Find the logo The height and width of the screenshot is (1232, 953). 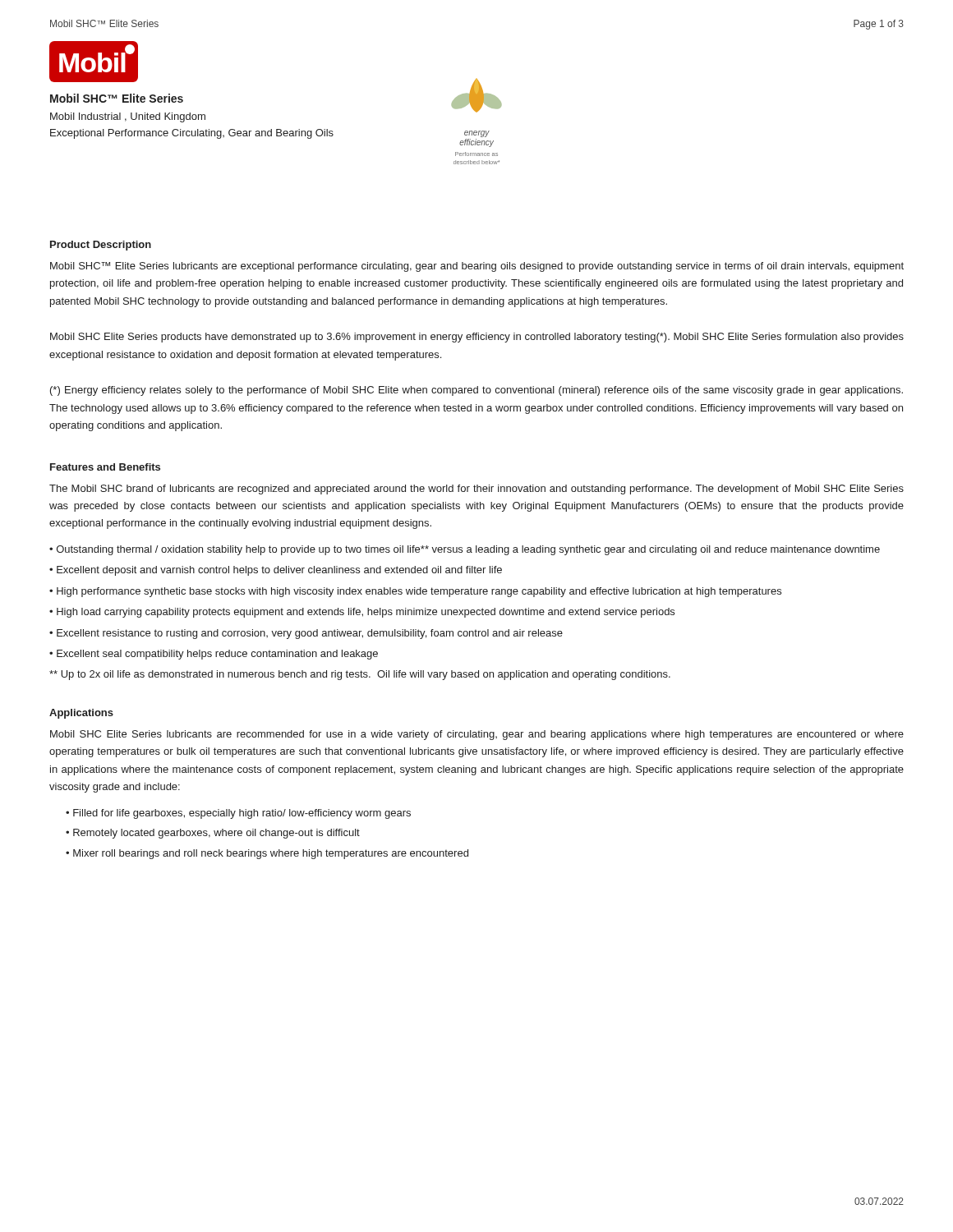[x=94, y=64]
